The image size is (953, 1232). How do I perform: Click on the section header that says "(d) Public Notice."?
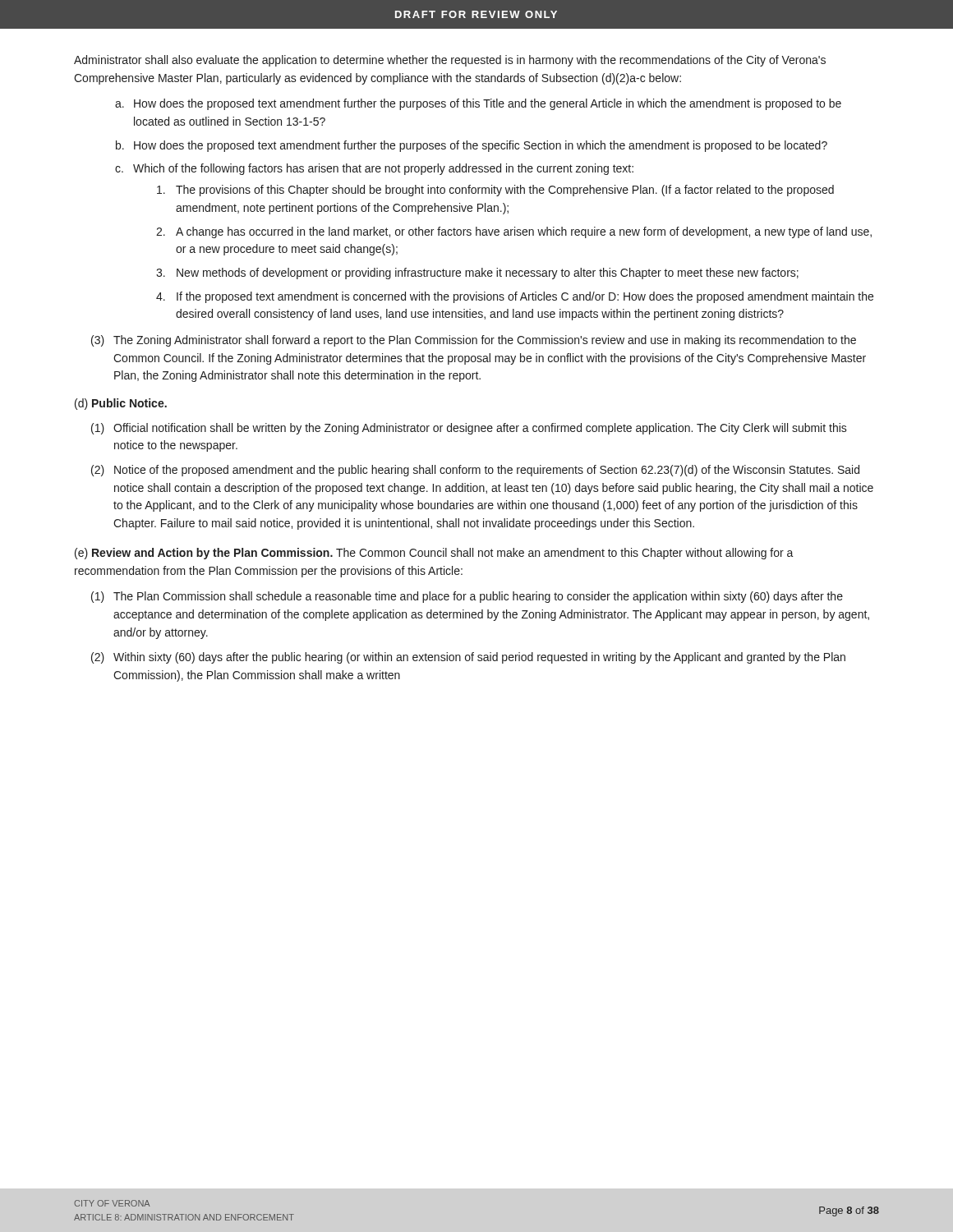(121, 403)
